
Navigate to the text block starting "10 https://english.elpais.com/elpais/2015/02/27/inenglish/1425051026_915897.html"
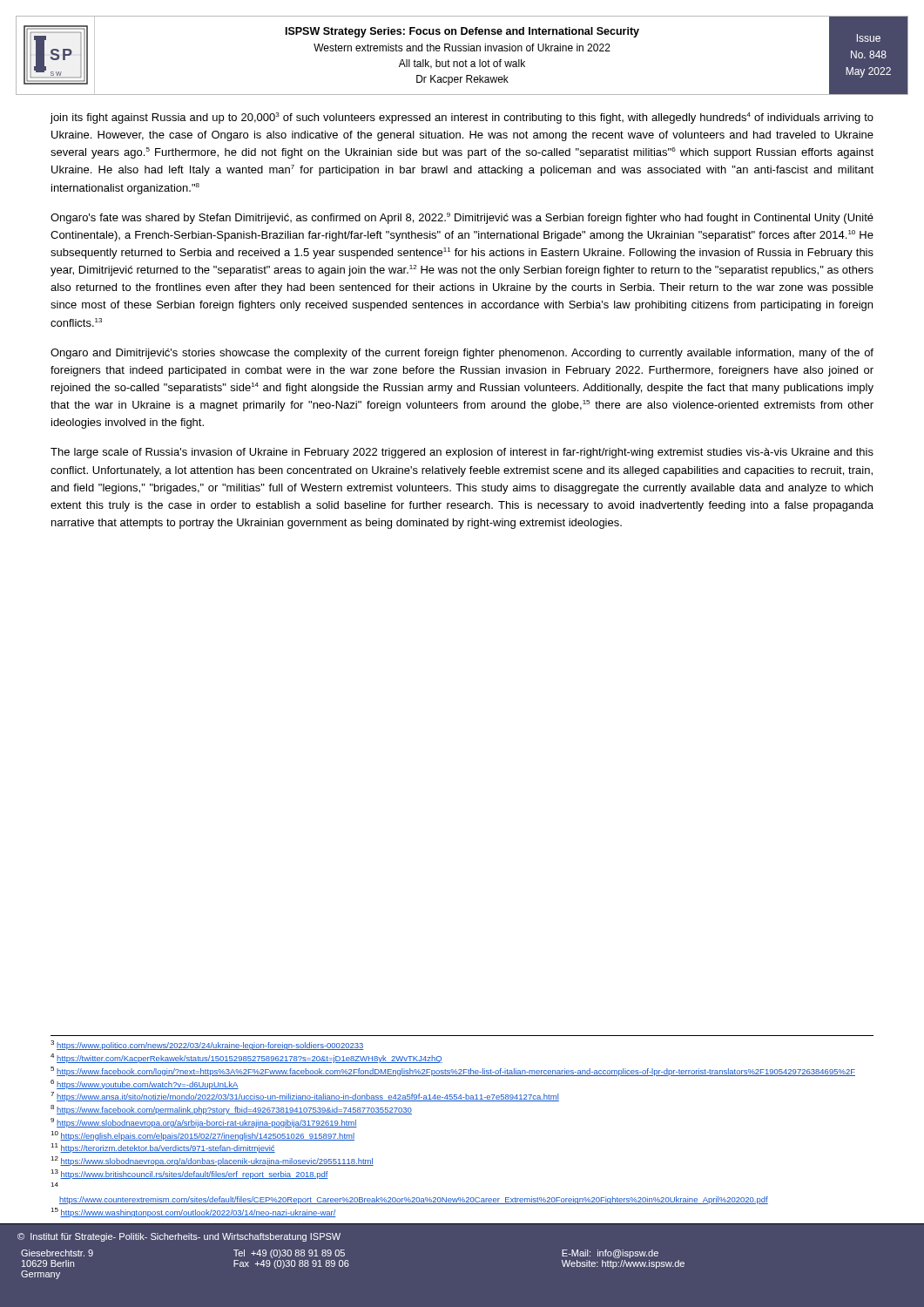(x=202, y=1135)
